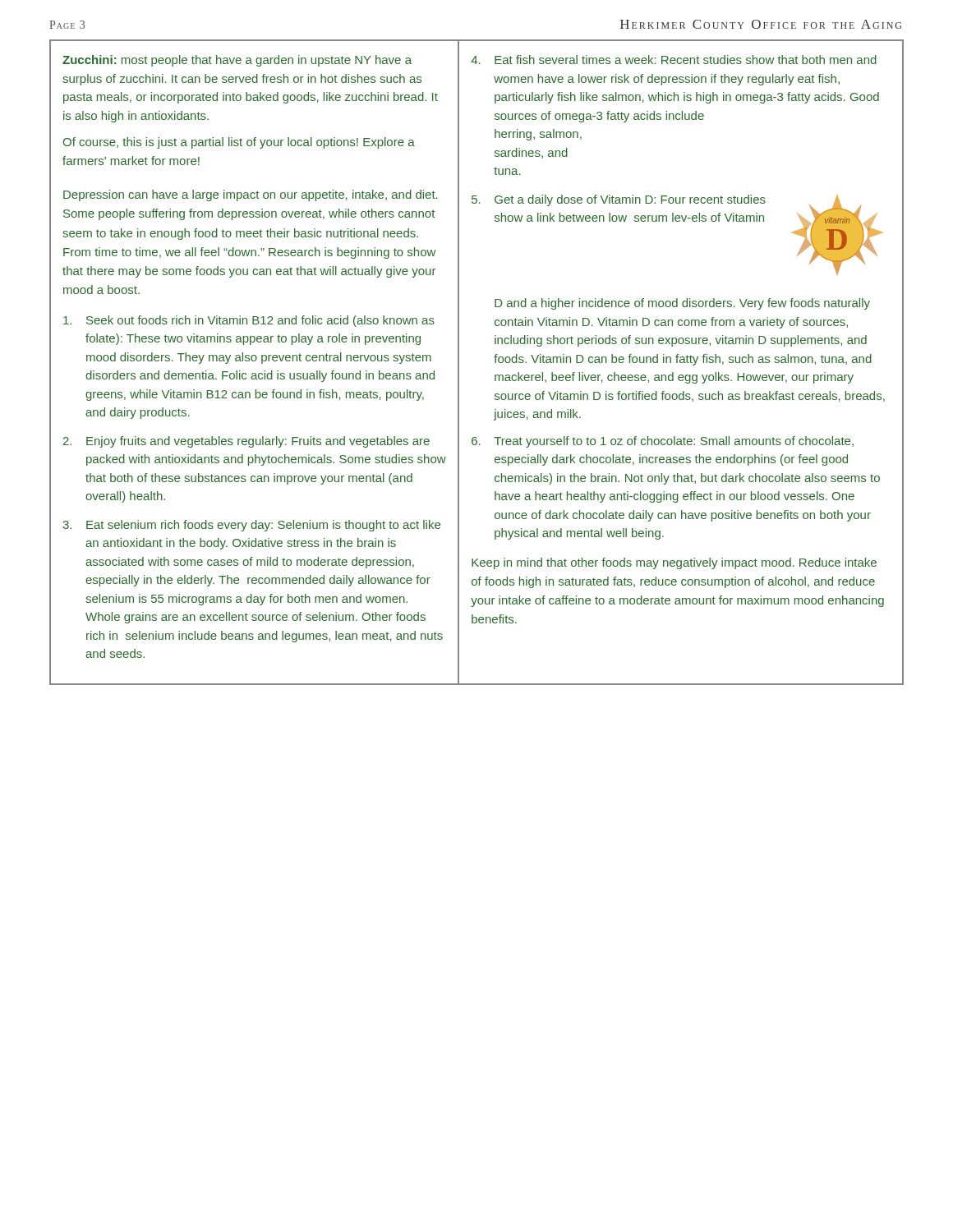Find the block on this page that starts "Depression can have a large"
This screenshot has height=1232, width=953.
[x=250, y=242]
